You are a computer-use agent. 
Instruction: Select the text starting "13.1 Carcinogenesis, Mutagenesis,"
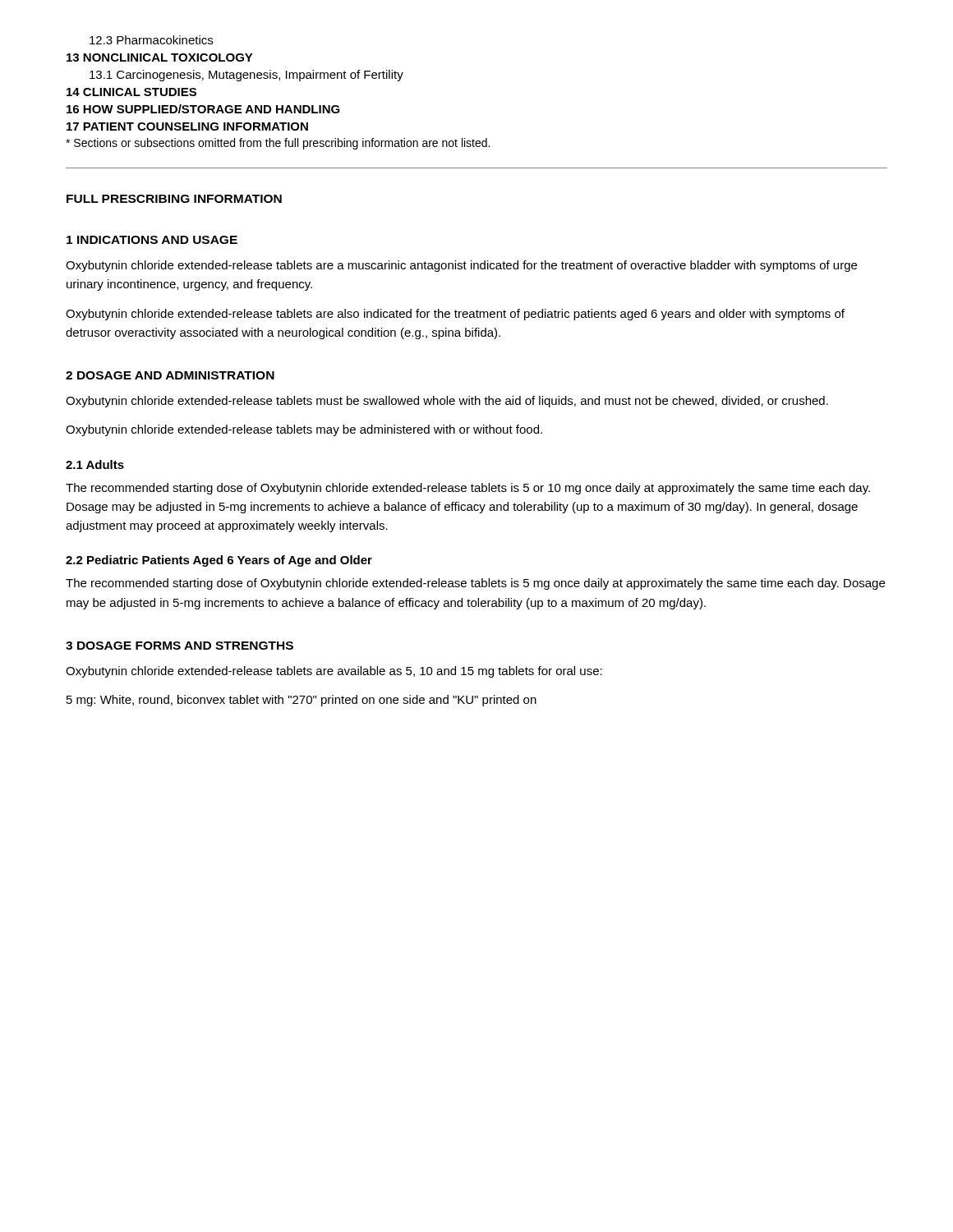246,74
